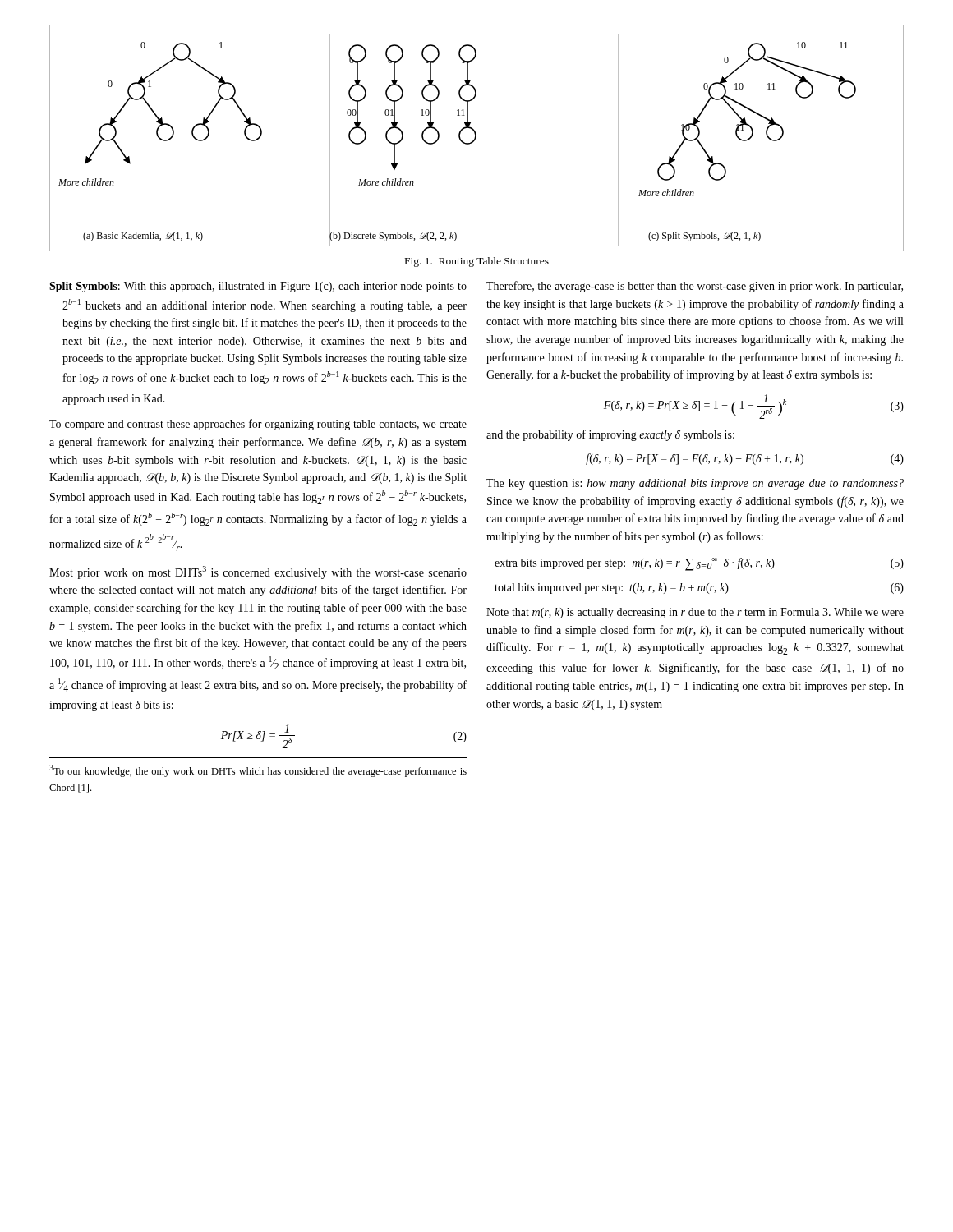
Task: Click the formula that begins "Pr[X ≥ δ]"
Action: point(260,736)
